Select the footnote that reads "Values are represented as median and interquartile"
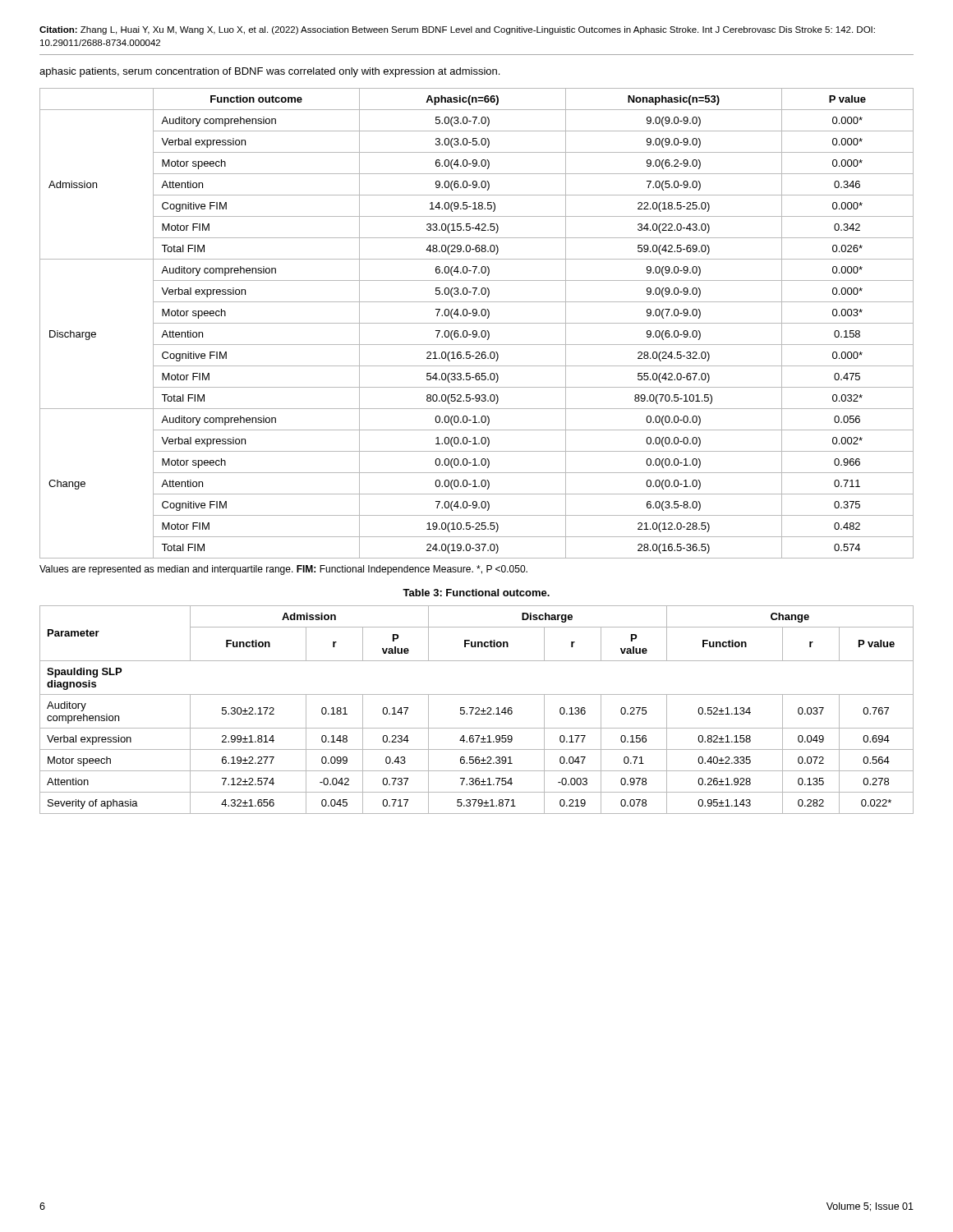Screen dimensions: 1232x953 click(284, 569)
